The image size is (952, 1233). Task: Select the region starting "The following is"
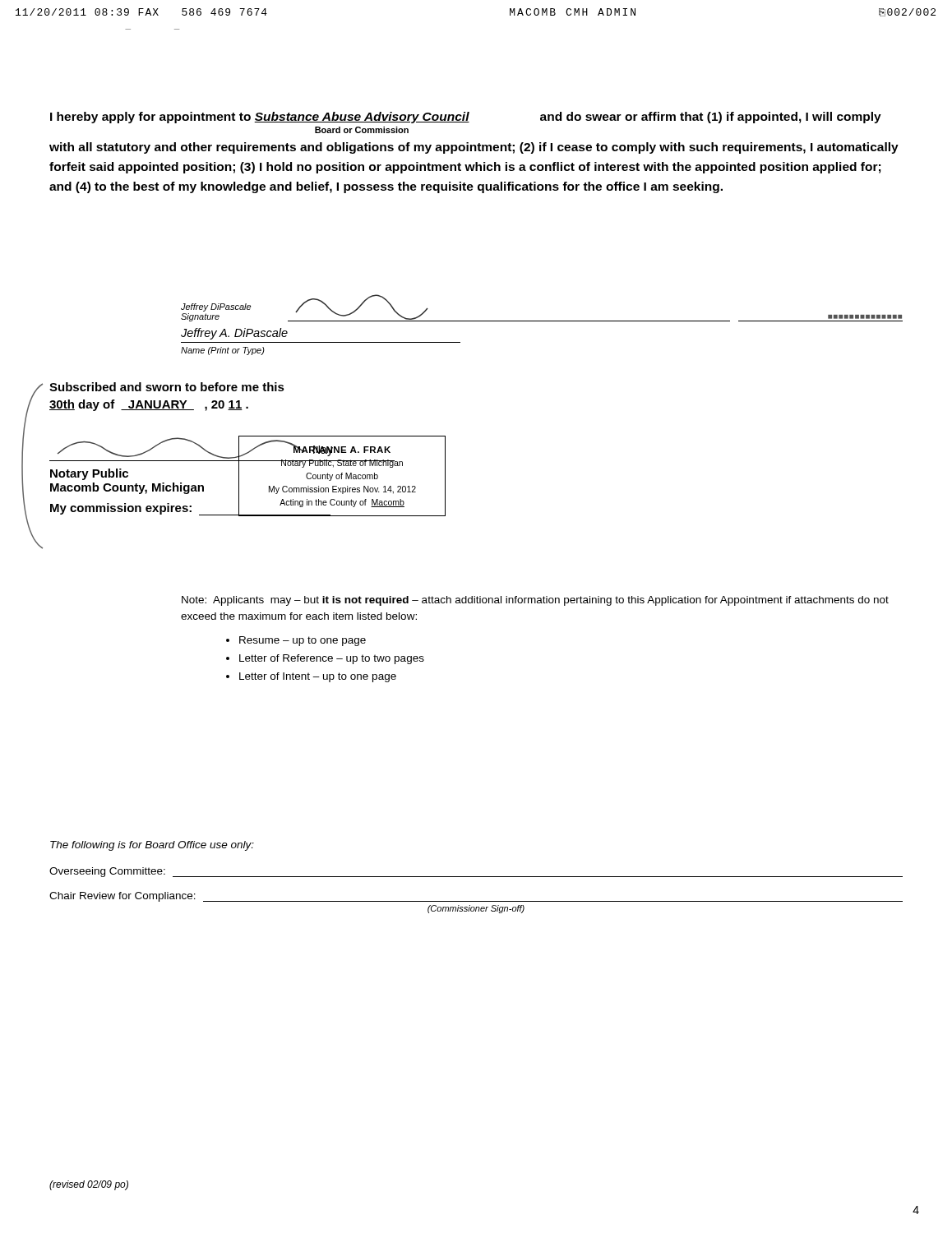click(152, 845)
